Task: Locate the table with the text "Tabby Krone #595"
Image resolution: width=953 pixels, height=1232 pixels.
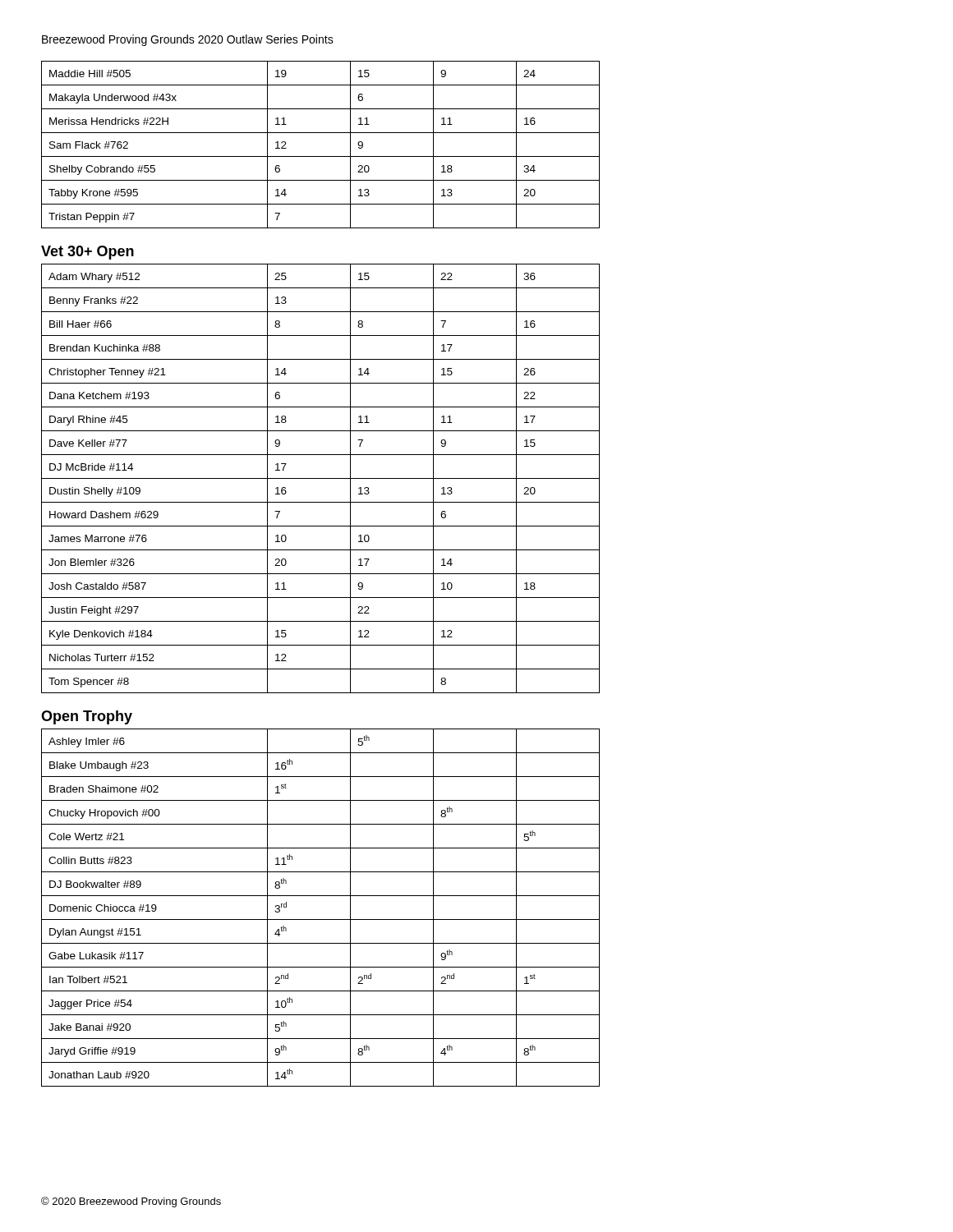Action: 476,145
